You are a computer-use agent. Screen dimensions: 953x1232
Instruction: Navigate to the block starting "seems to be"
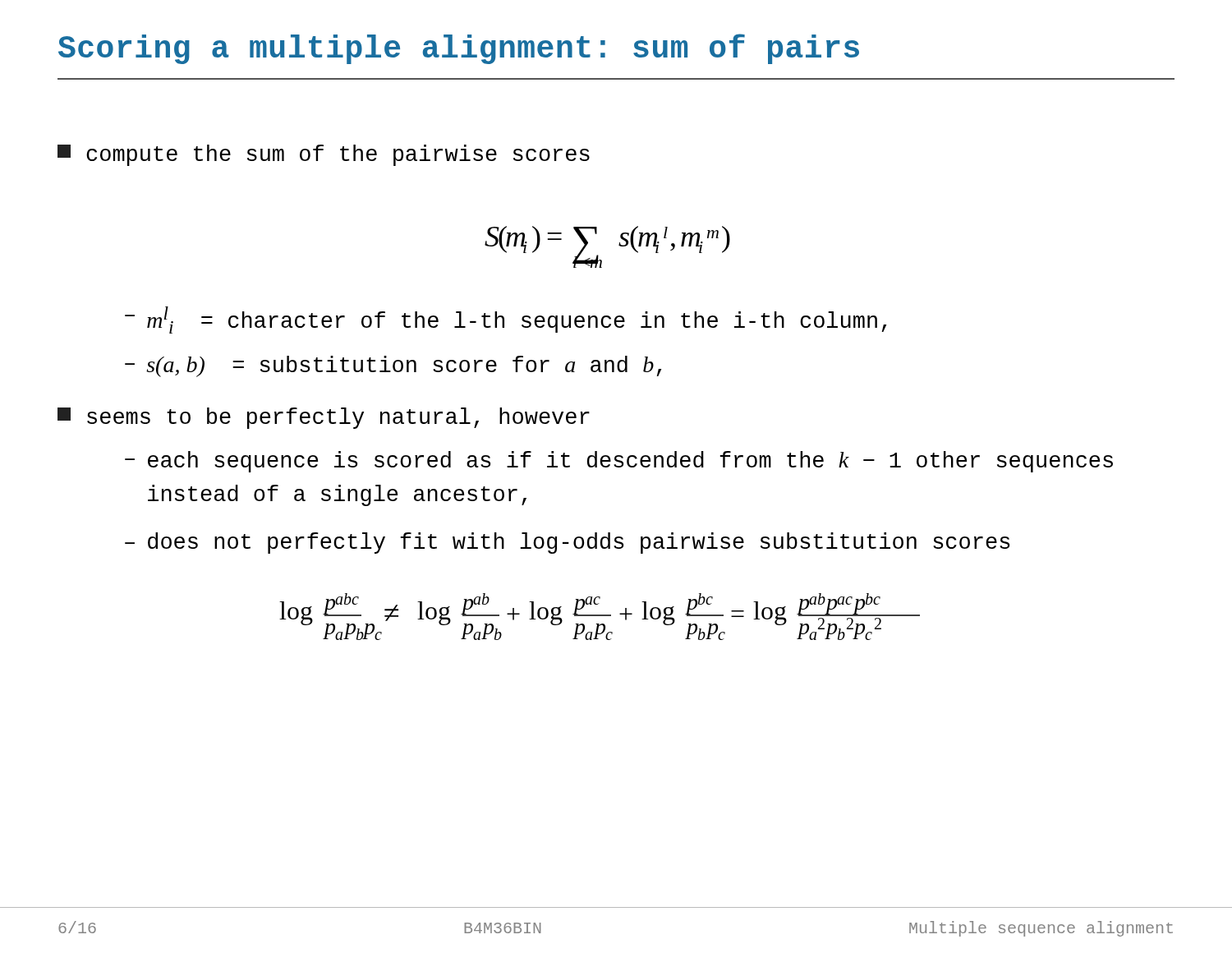click(324, 418)
